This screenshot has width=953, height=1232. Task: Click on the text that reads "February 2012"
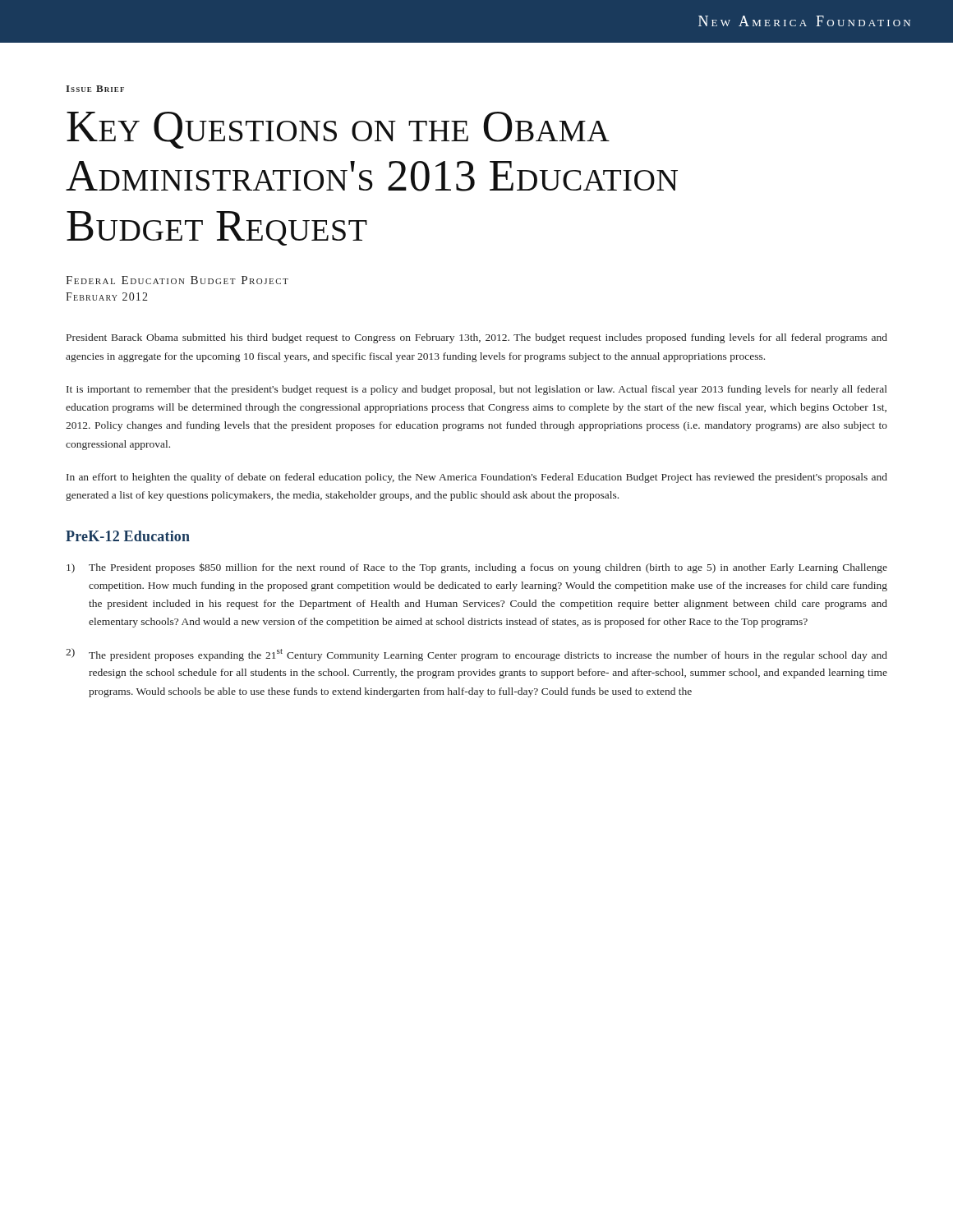coord(107,297)
